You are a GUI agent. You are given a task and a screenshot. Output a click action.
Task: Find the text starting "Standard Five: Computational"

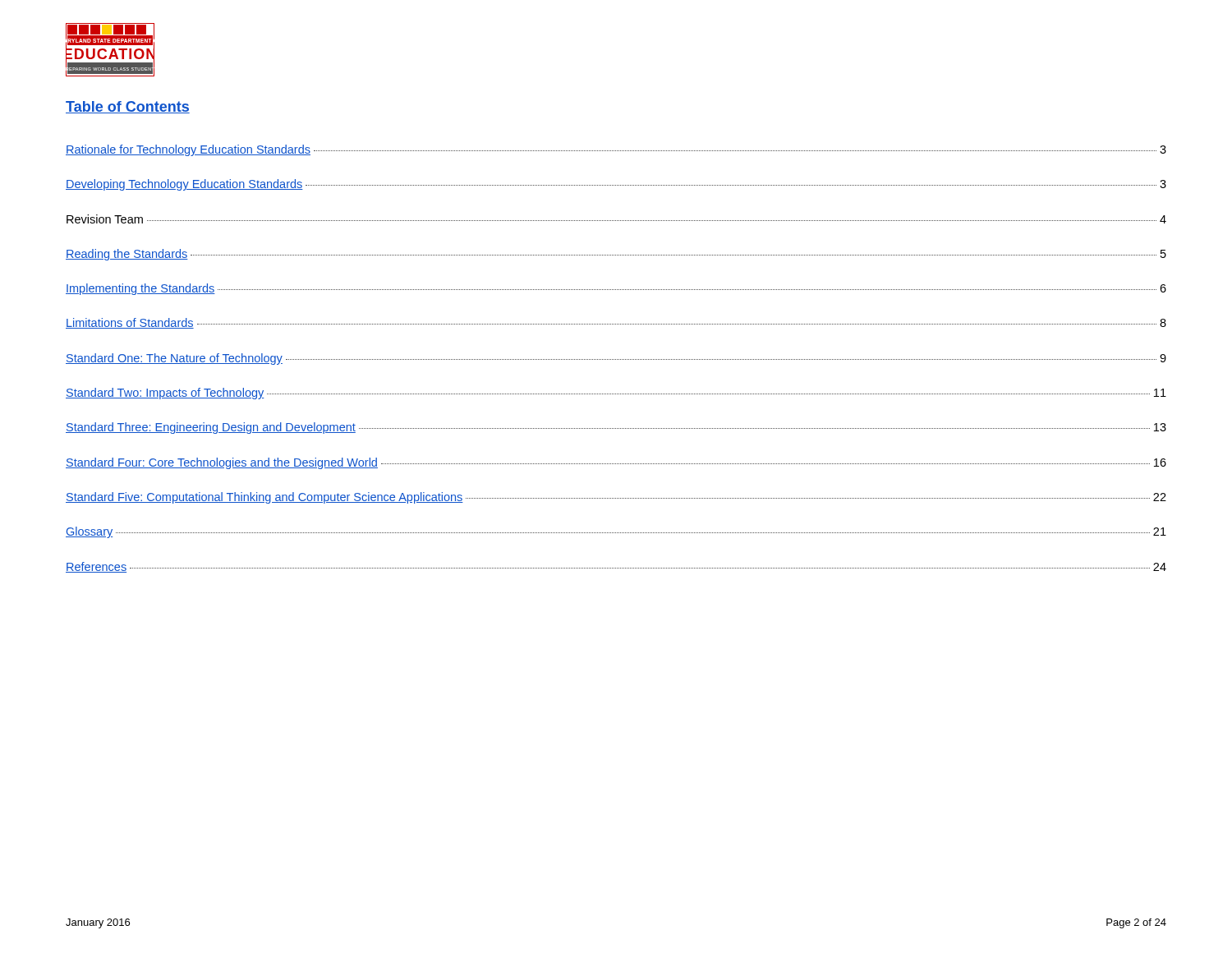(616, 497)
